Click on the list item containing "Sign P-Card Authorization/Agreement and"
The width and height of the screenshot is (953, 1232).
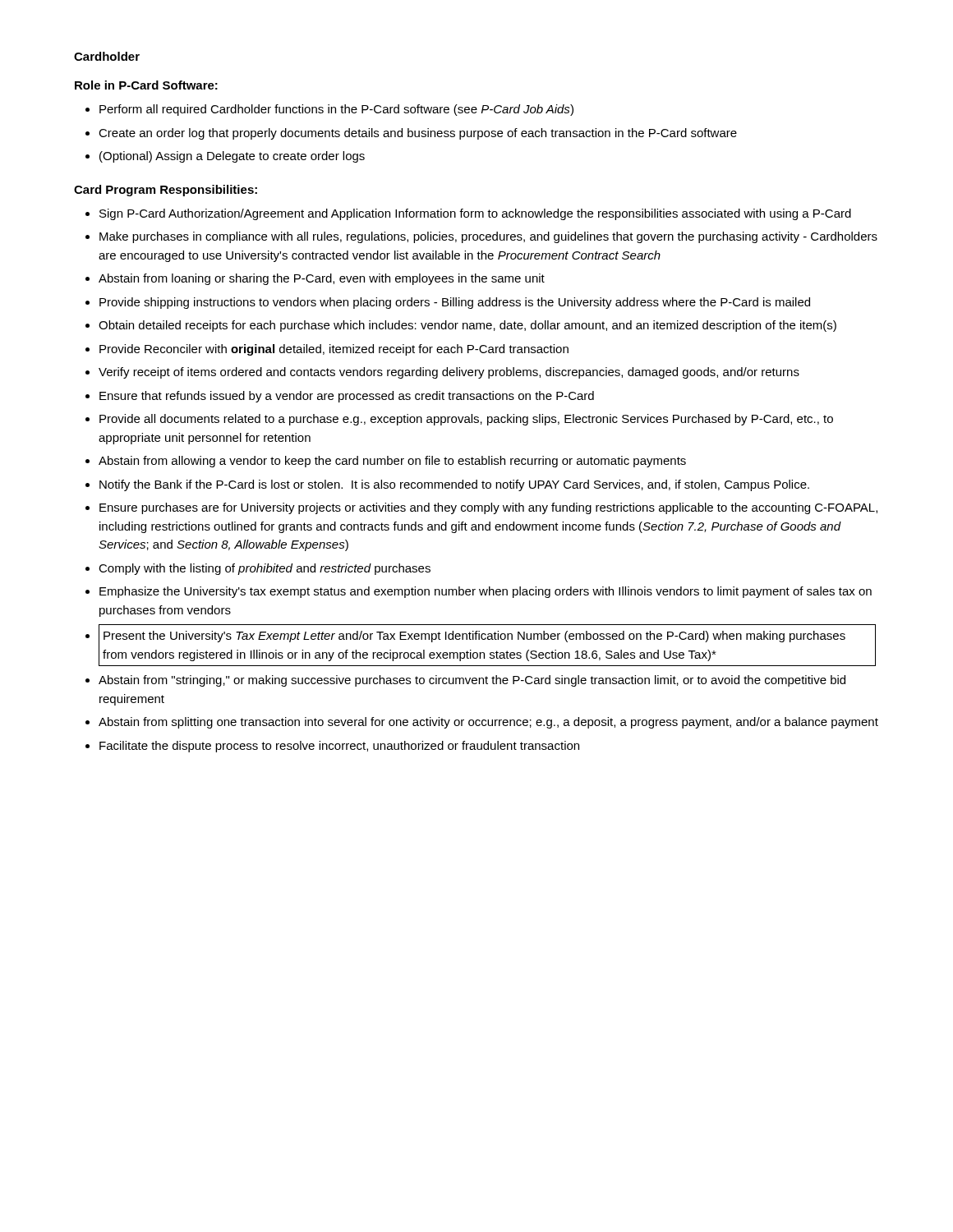(x=475, y=213)
